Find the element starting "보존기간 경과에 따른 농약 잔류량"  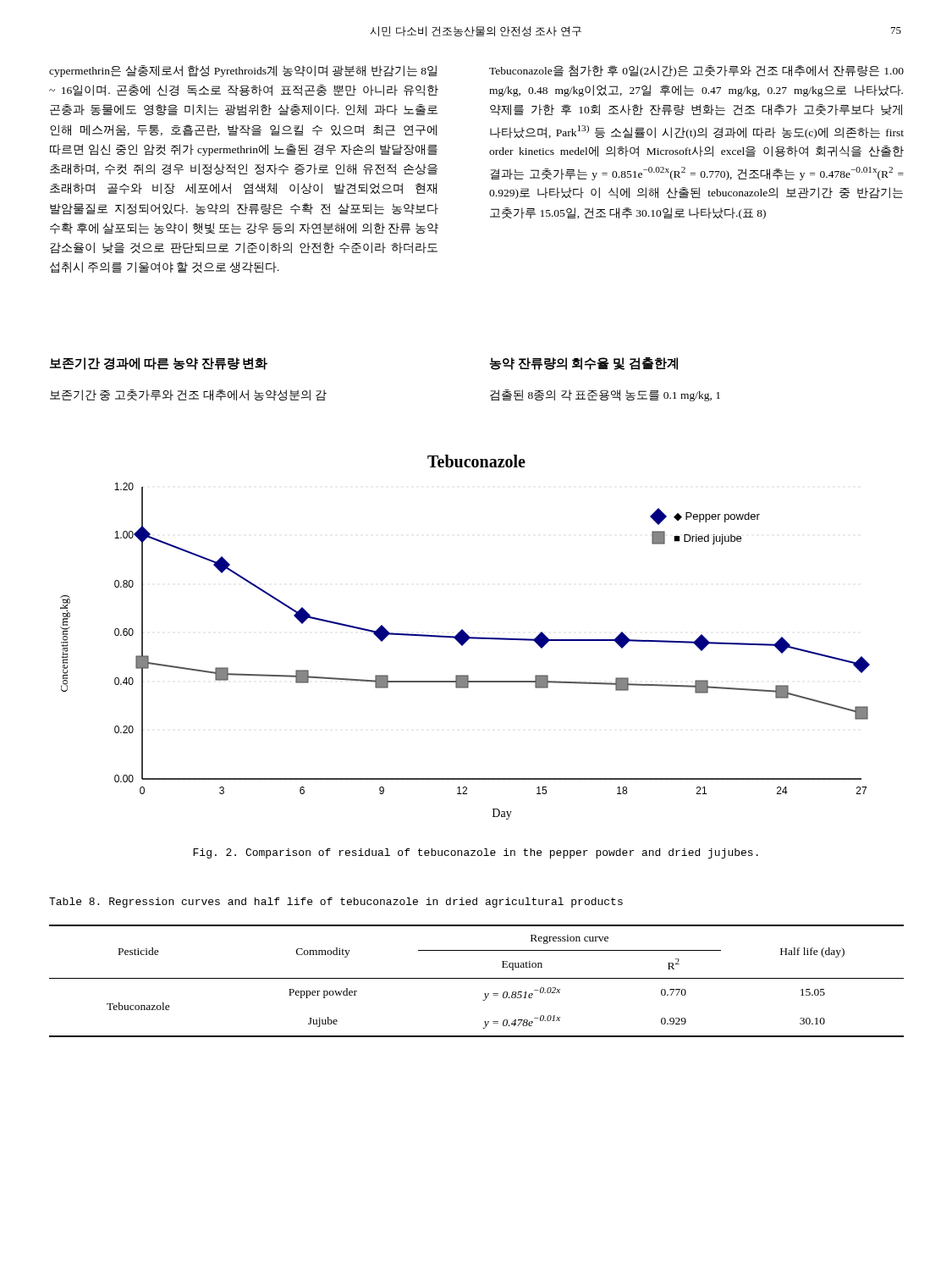[x=158, y=363]
